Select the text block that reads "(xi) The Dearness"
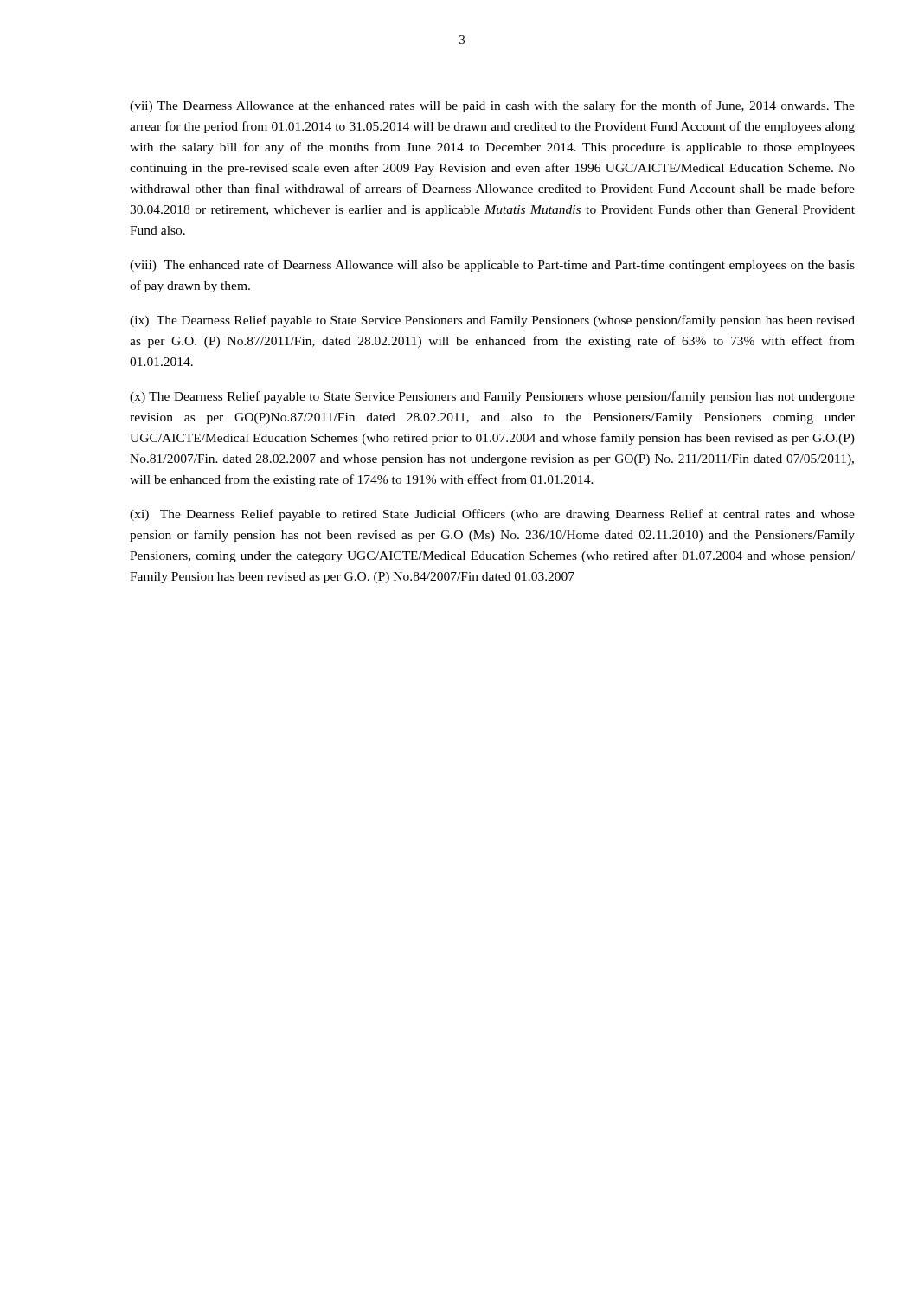 coord(492,545)
